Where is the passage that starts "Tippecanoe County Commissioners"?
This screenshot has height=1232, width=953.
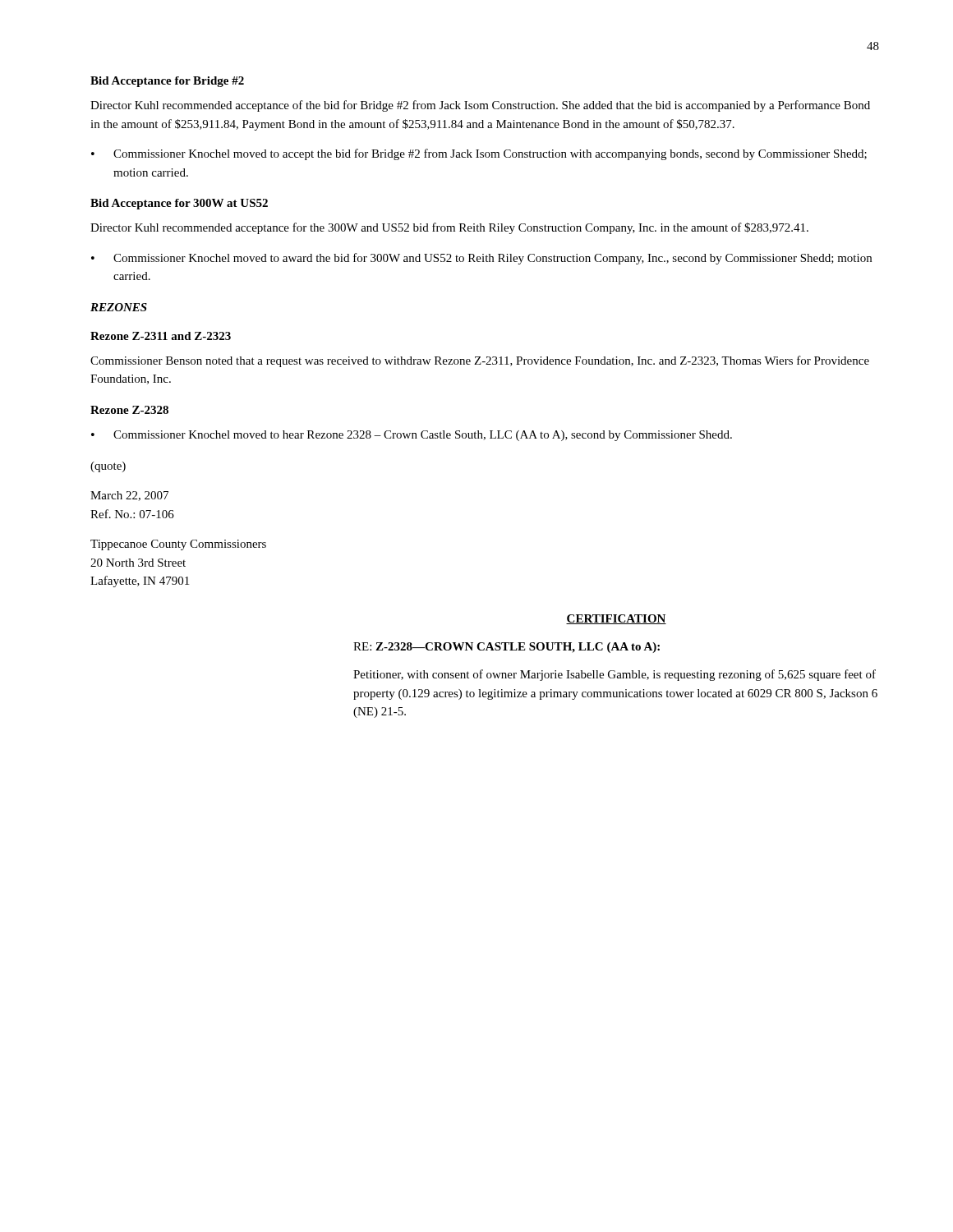pos(178,562)
